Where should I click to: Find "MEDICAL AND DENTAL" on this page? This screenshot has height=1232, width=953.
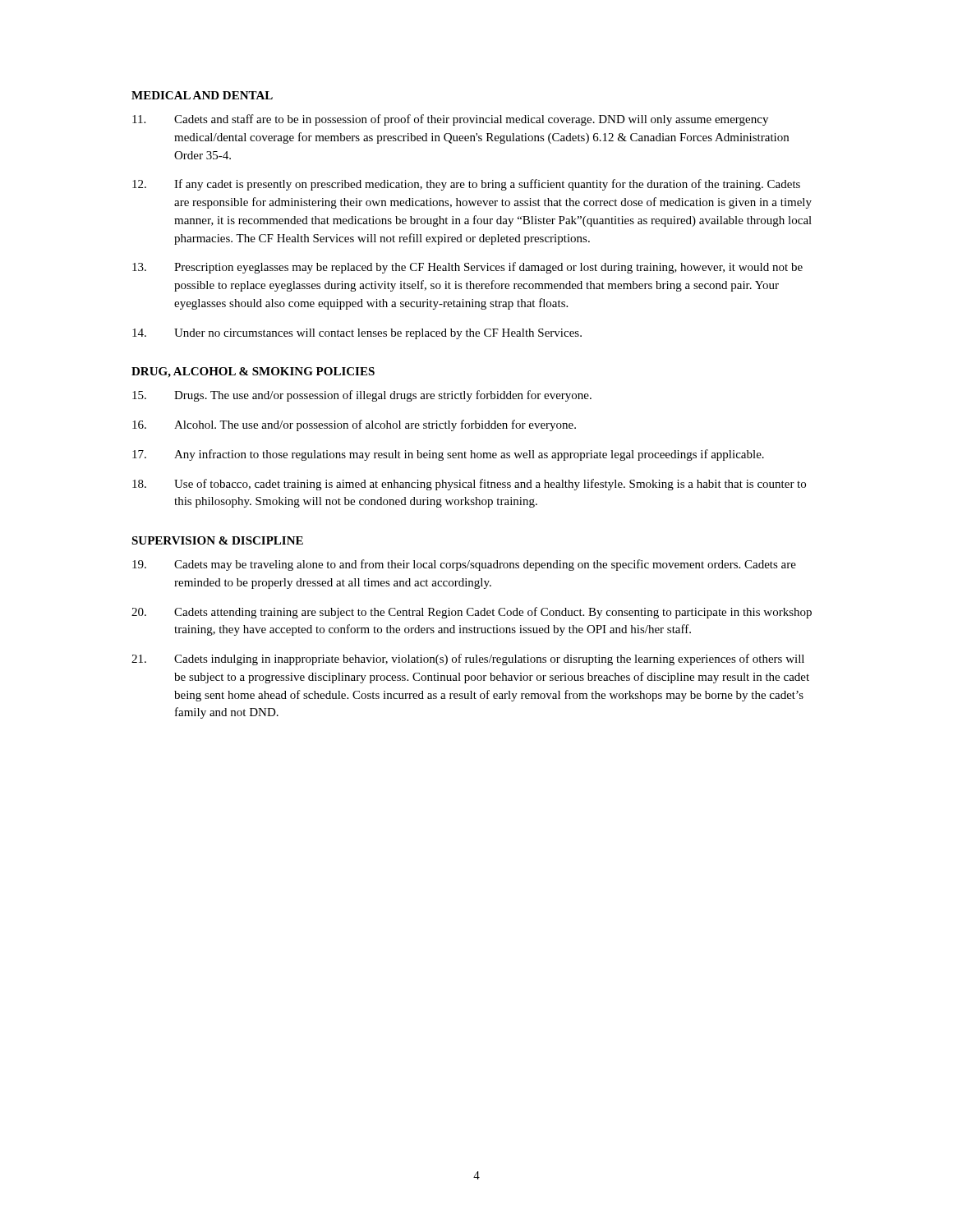click(x=202, y=95)
